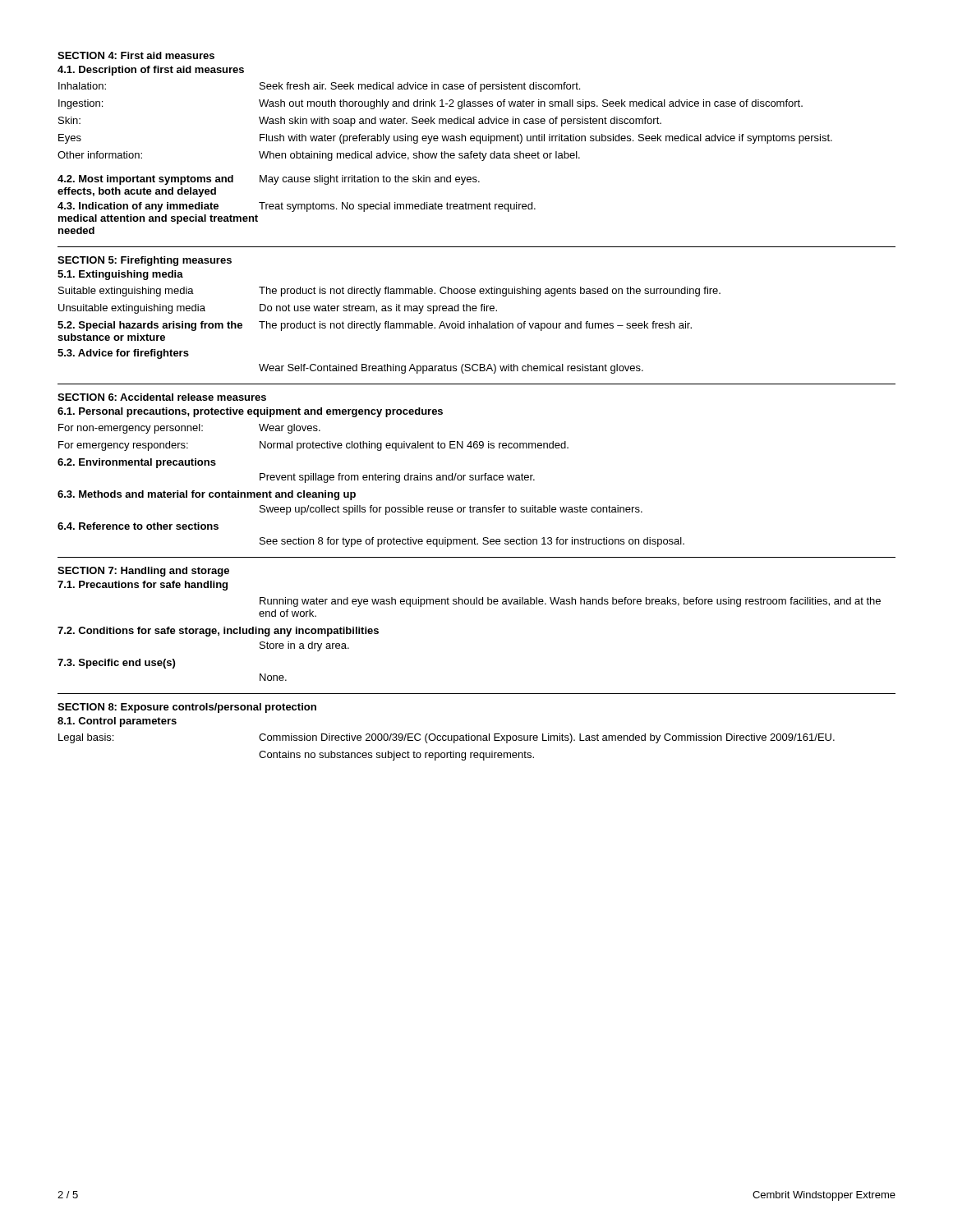The width and height of the screenshot is (953, 1232).
Task: Find the block starting "Running water and eye wash equipment should"
Action: (476, 607)
